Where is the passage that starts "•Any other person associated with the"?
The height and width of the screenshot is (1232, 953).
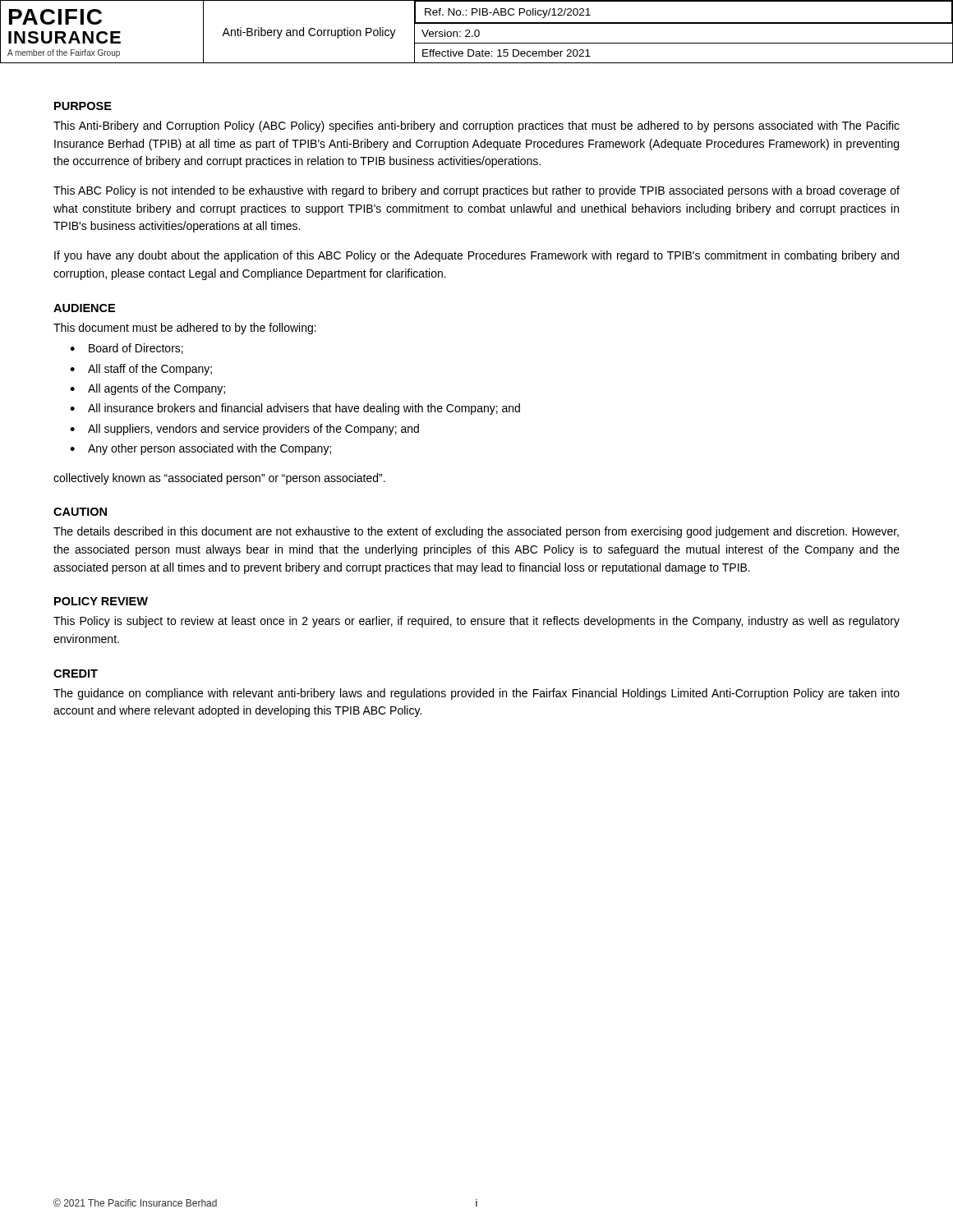click(x=201, y=450)
